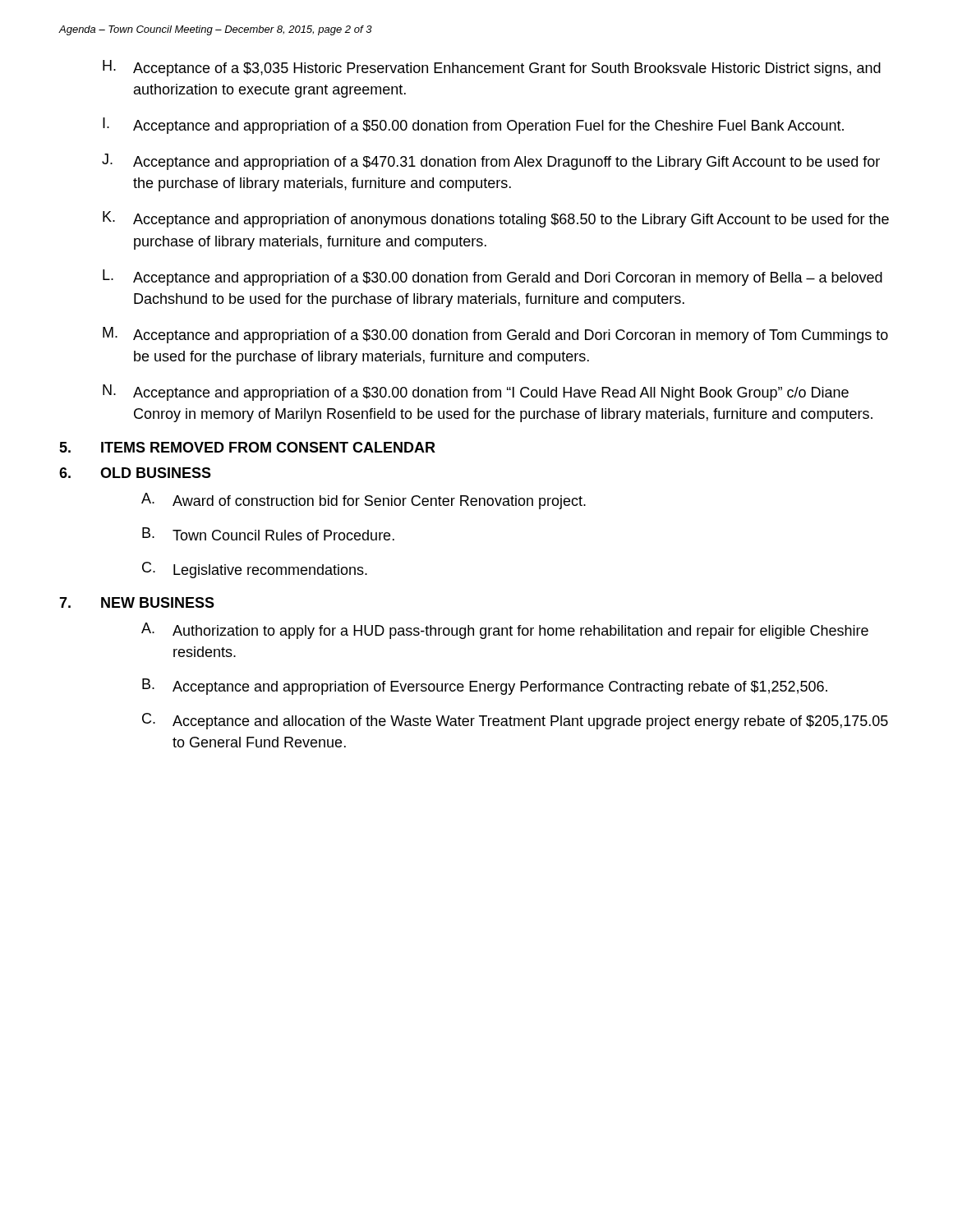Where is the passage that starts "L. Acceptance and"?
Image resolution: width=953 pixels, height=1232 pixels.
point(498,288)
